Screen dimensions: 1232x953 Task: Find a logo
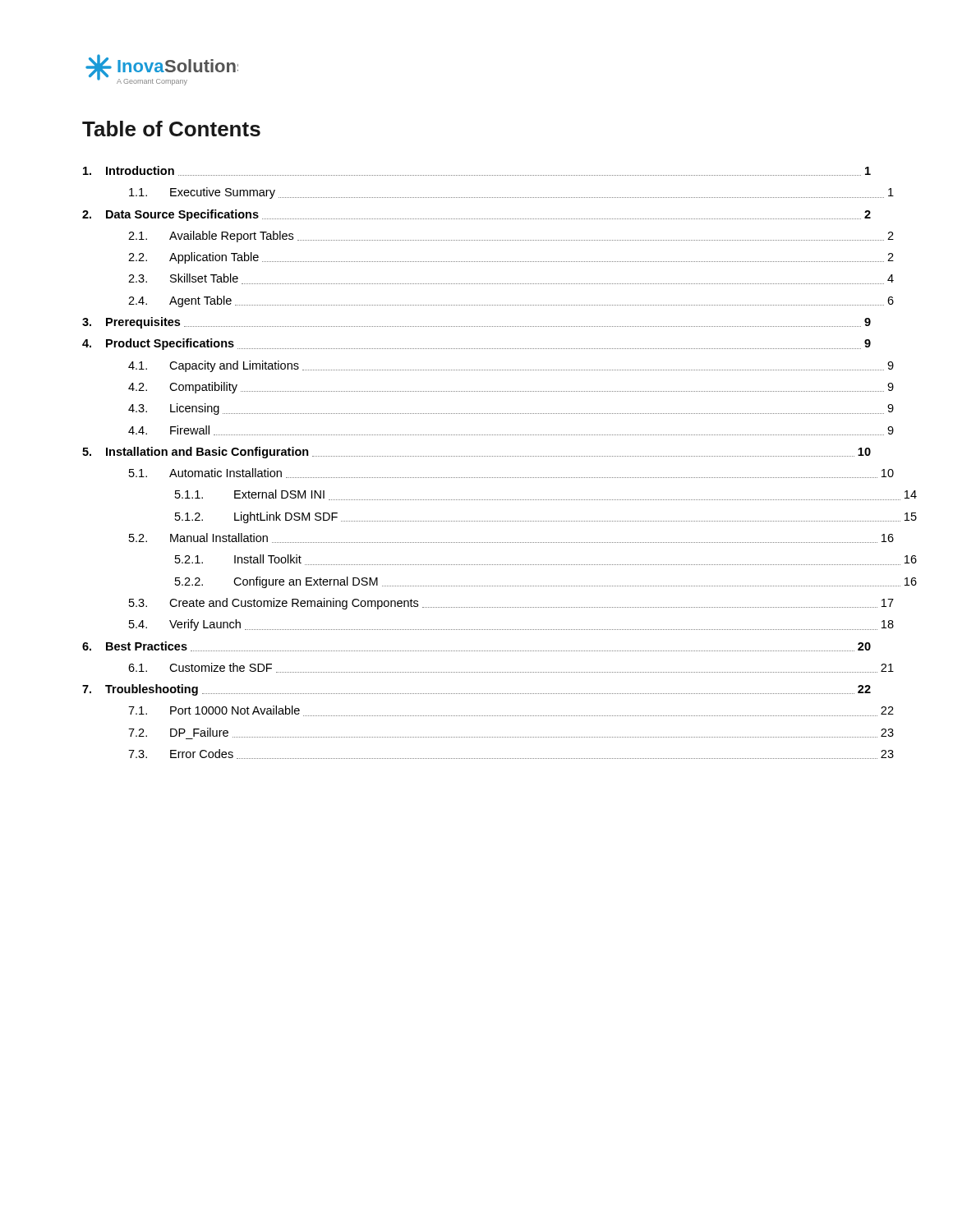476,71
